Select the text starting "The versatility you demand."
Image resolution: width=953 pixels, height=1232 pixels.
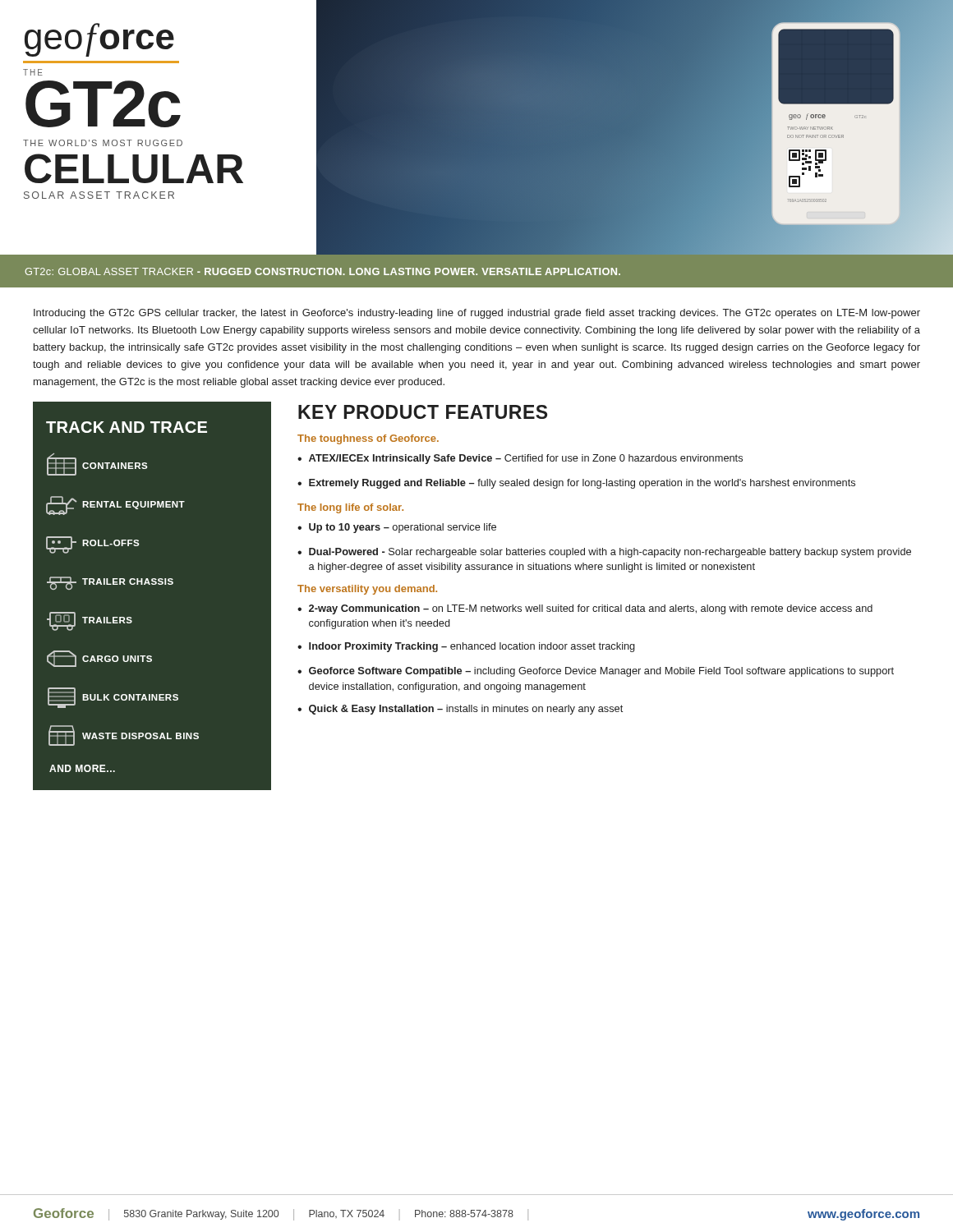[x=368, y=588]
